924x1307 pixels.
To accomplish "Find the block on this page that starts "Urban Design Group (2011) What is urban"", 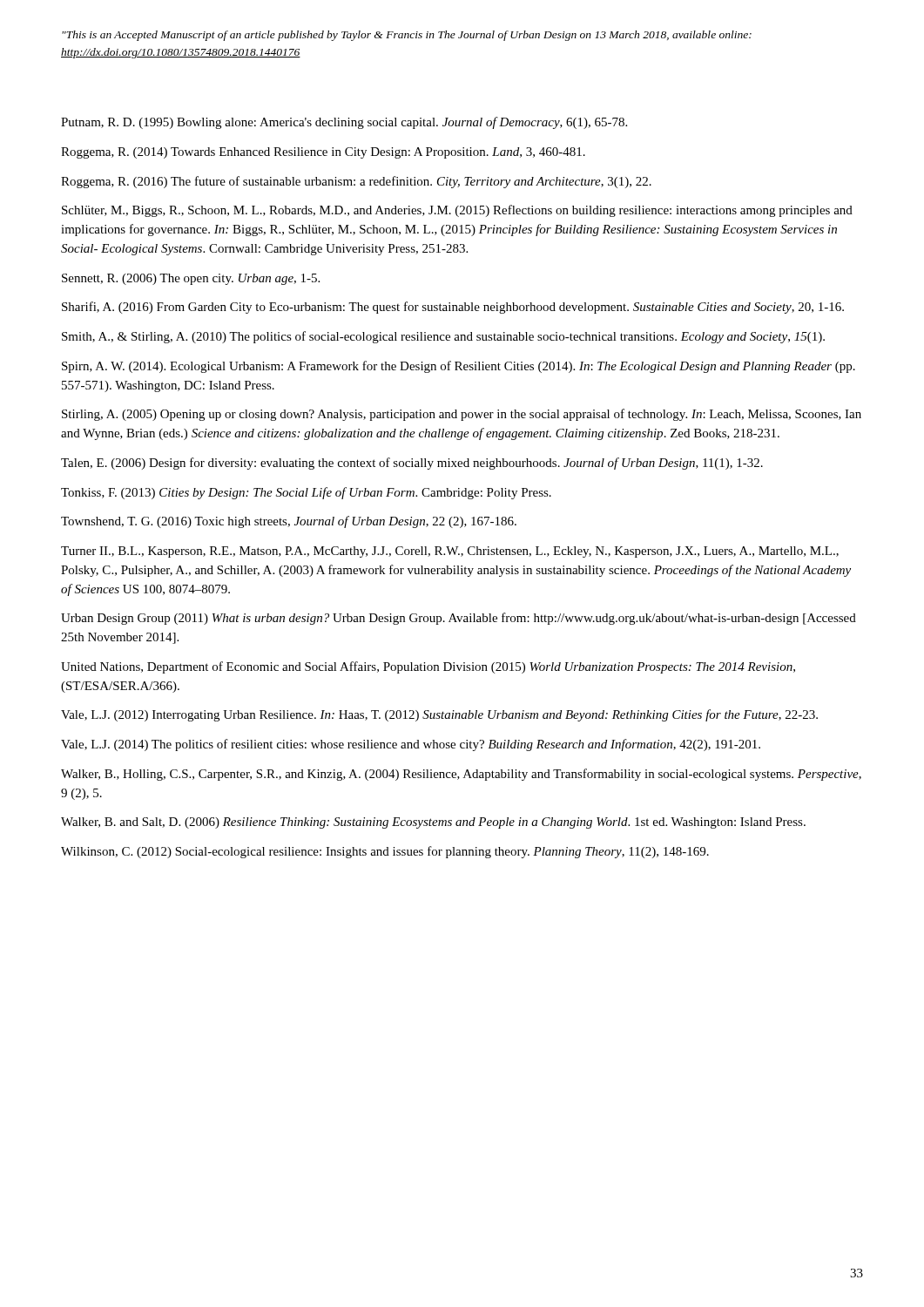I will click(x=458, y=627).
